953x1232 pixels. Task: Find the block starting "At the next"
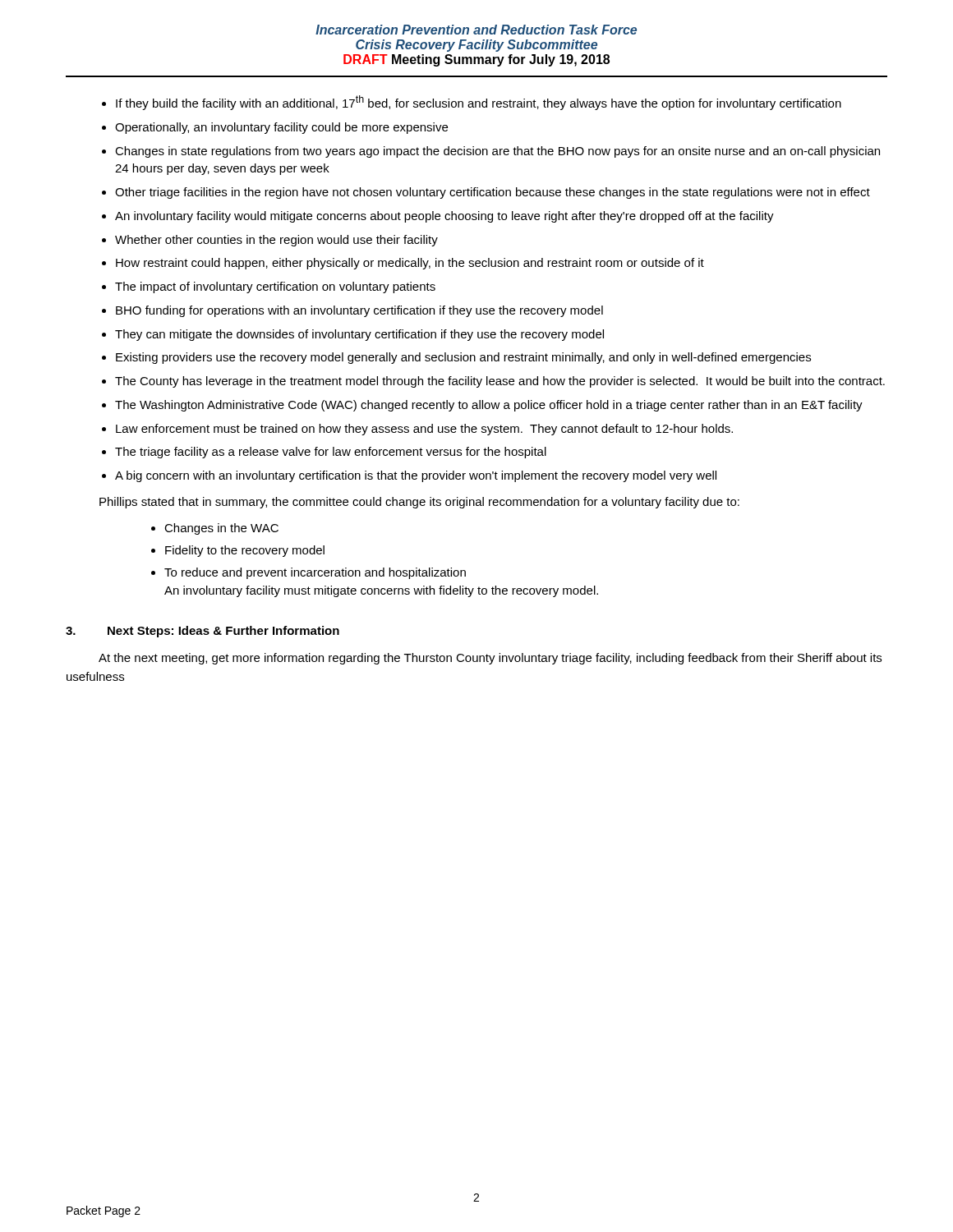coord(474,667)
